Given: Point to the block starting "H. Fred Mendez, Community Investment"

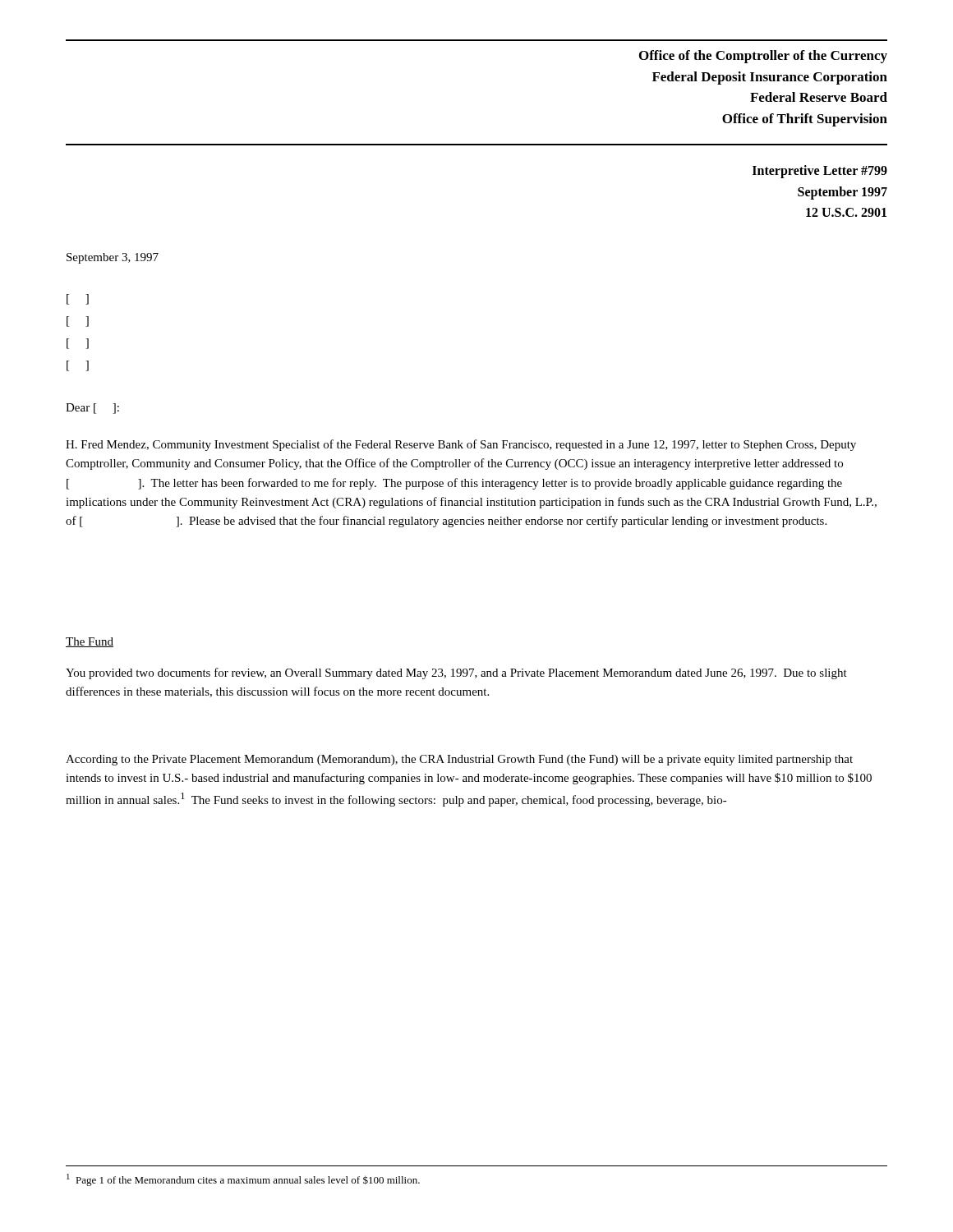Looking at the screenshot, I should pos(471,483).
